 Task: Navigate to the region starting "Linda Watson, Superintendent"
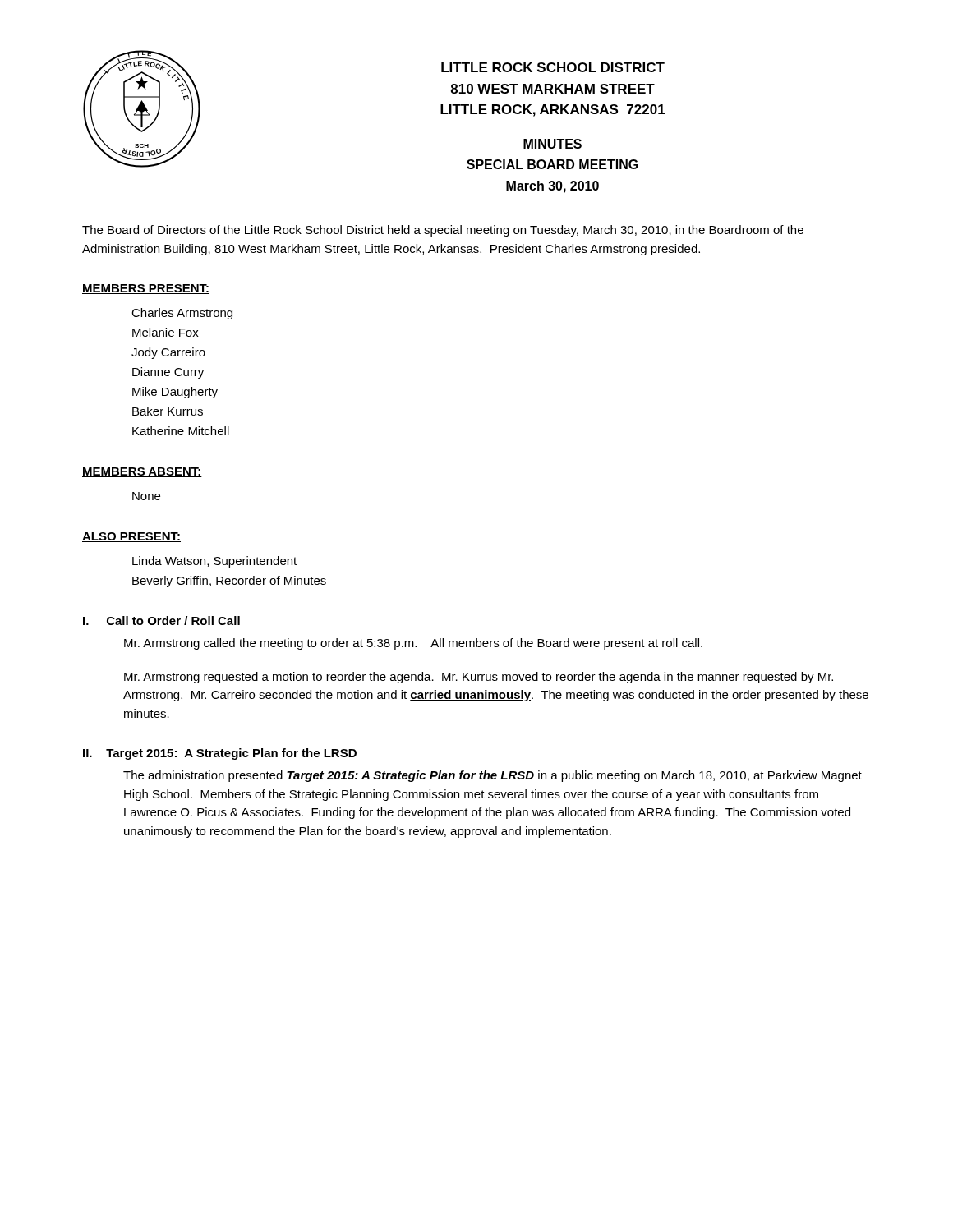point(214,561)
